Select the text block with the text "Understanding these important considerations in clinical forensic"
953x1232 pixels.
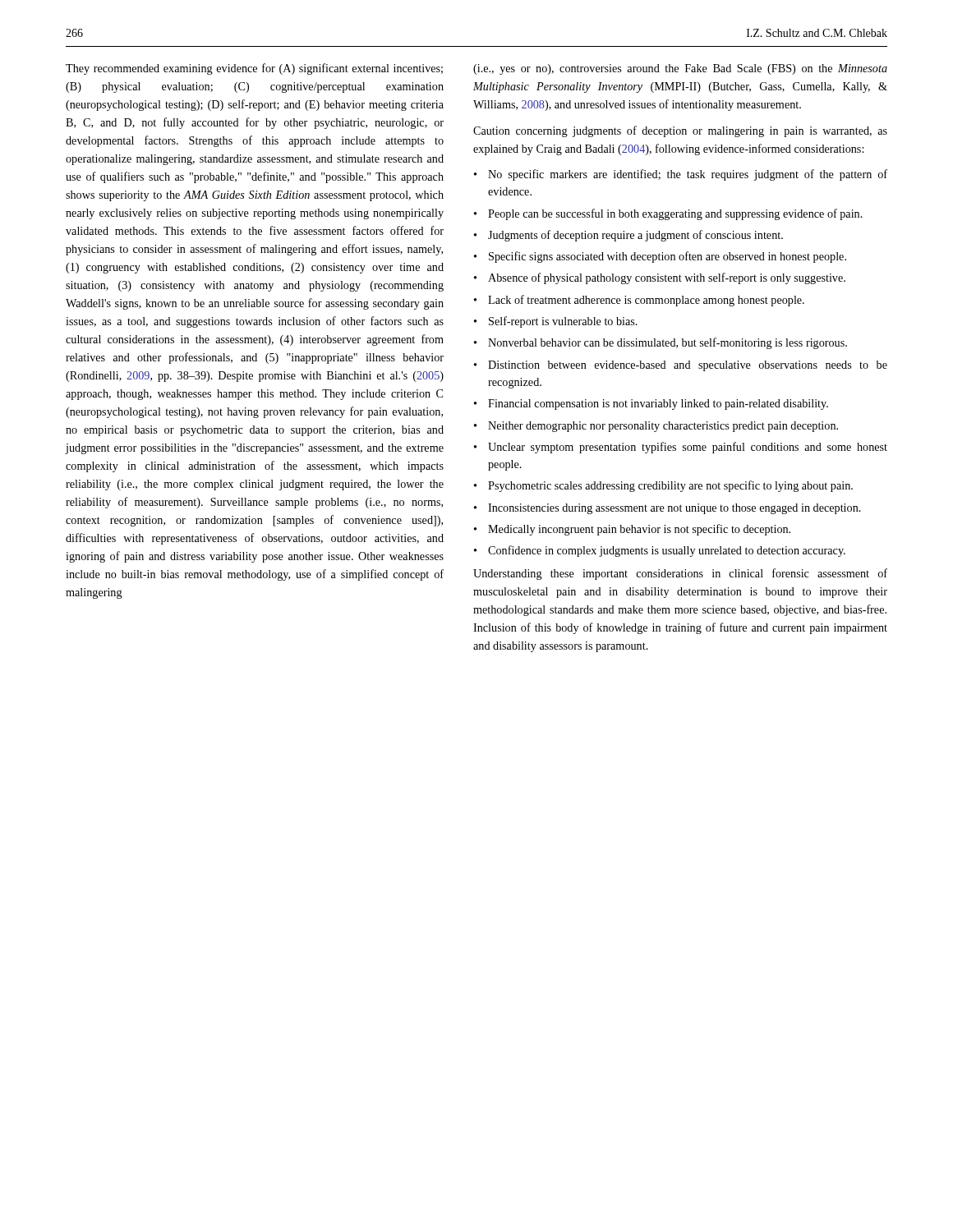click(x=680, y=609)
